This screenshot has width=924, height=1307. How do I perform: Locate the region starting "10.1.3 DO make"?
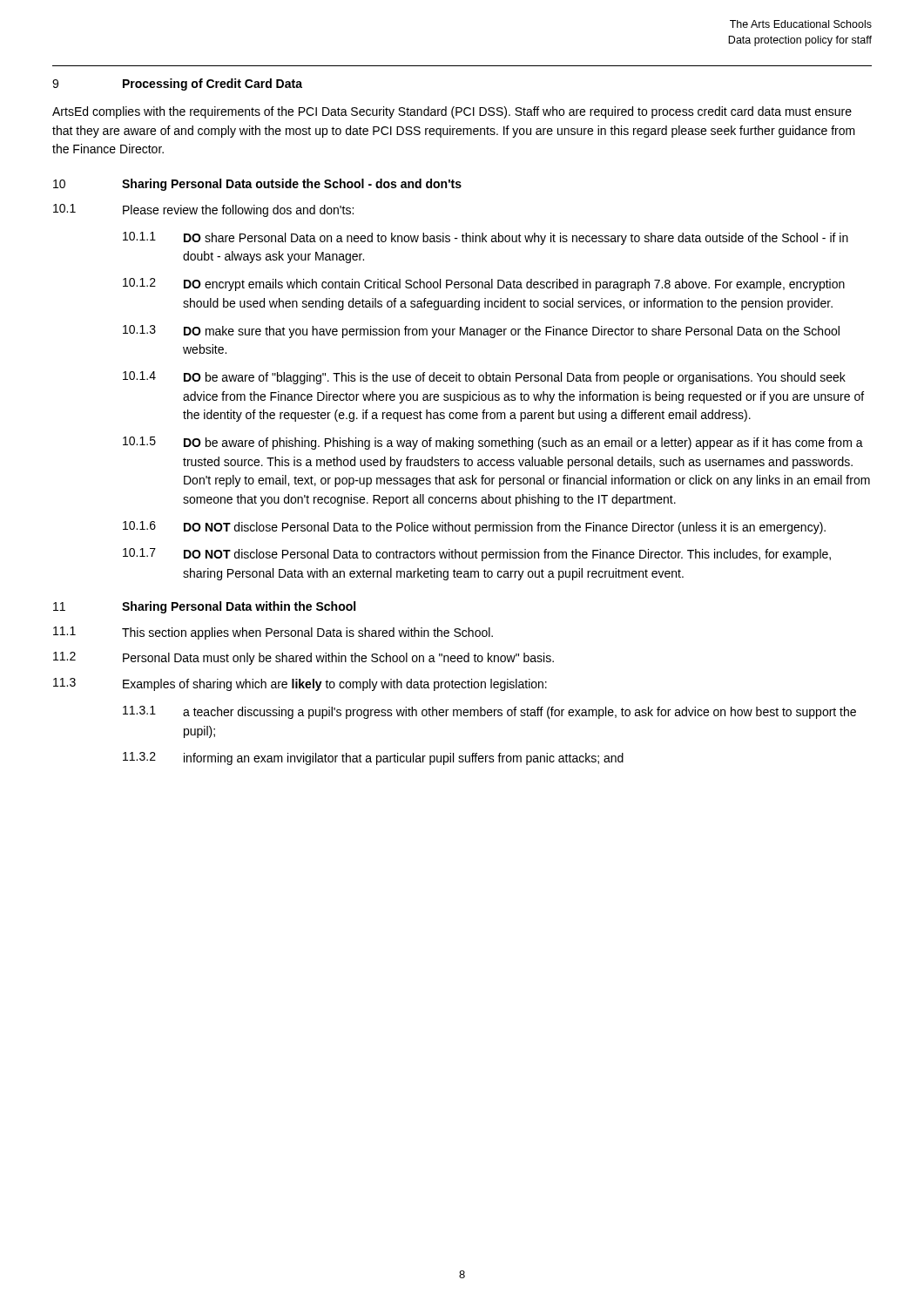497,341
